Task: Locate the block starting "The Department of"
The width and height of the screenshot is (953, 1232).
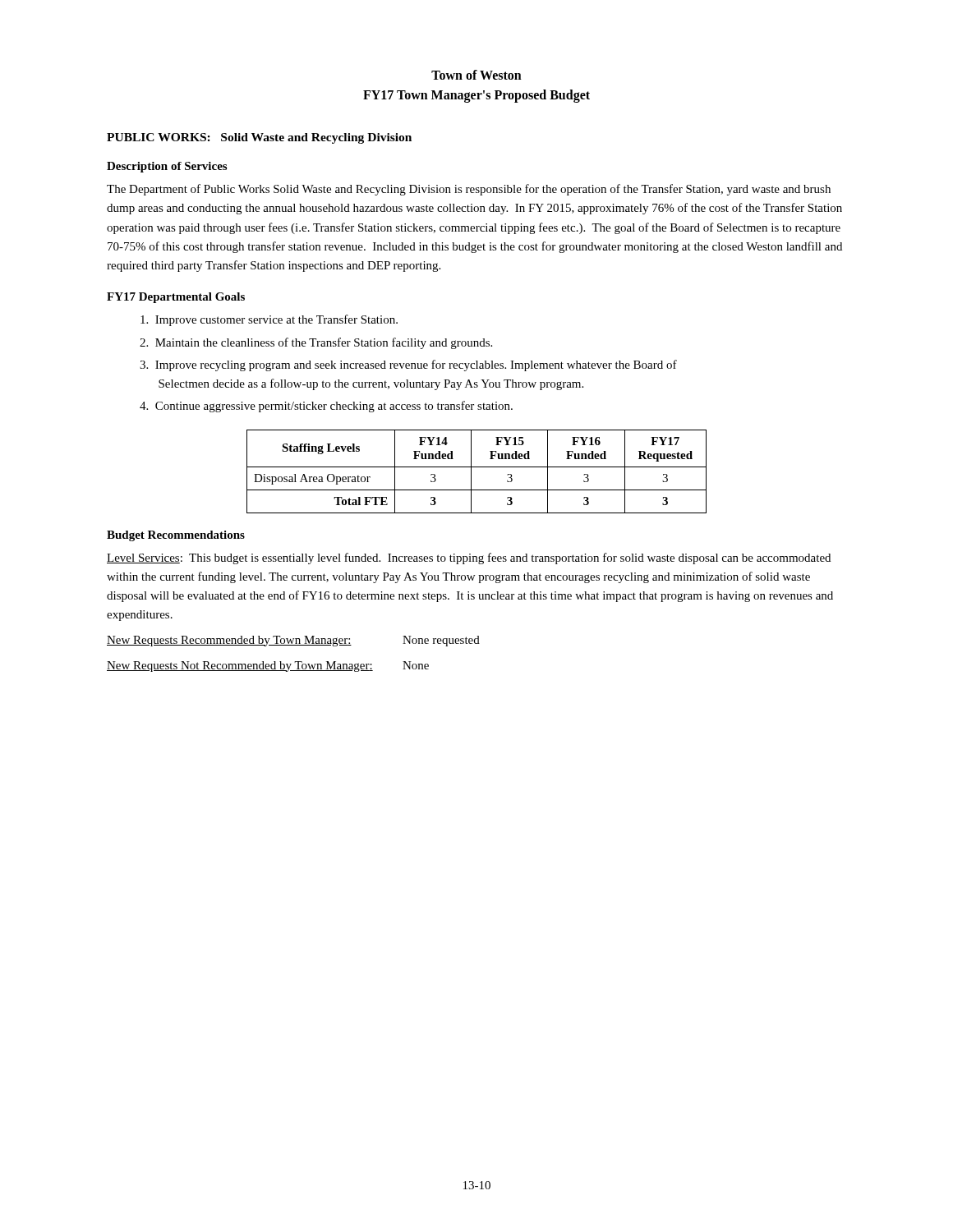Action: (x=475, y=227)
